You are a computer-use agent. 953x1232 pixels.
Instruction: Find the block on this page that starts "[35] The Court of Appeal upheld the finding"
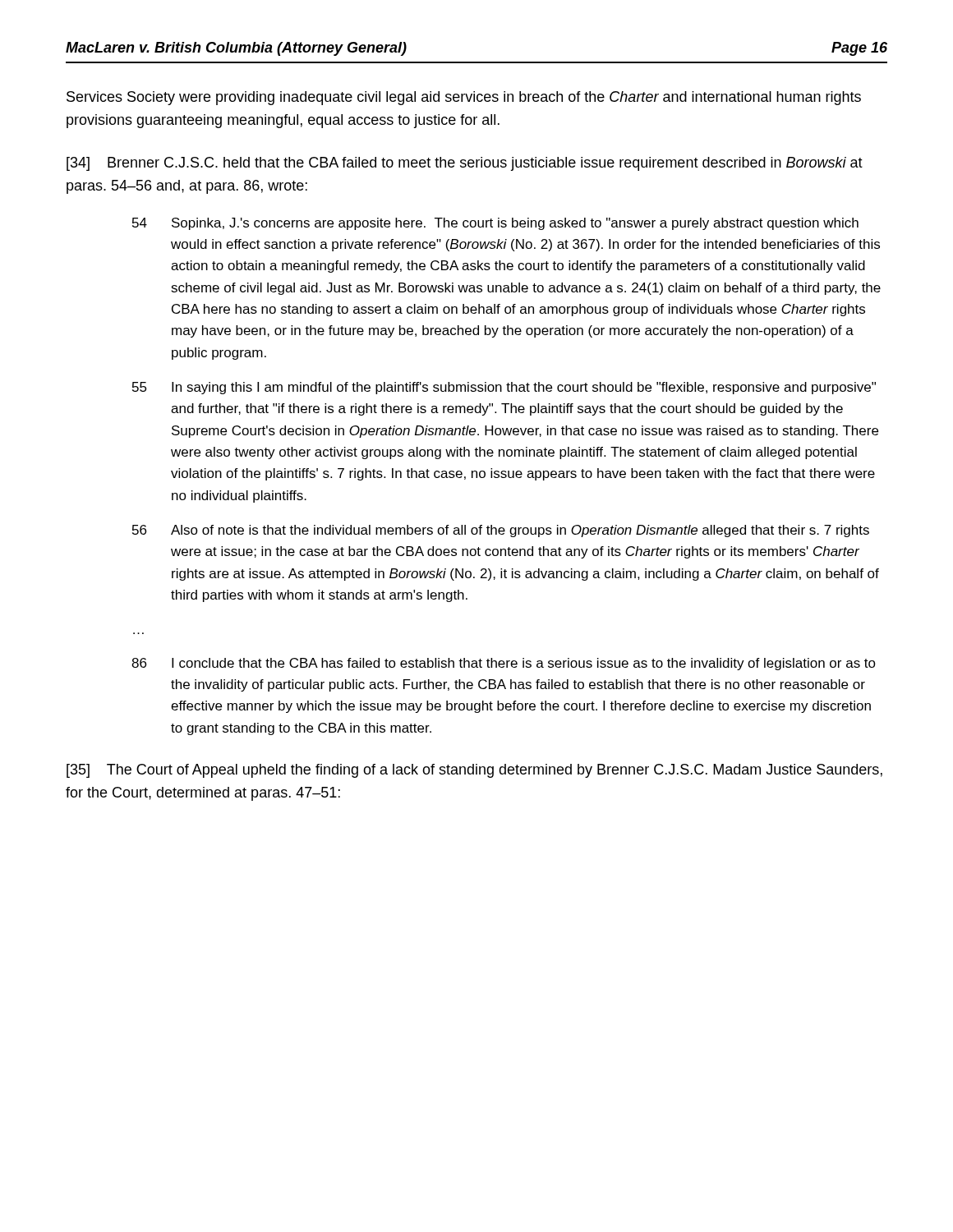pyautogui.click(x=475, y=781)
